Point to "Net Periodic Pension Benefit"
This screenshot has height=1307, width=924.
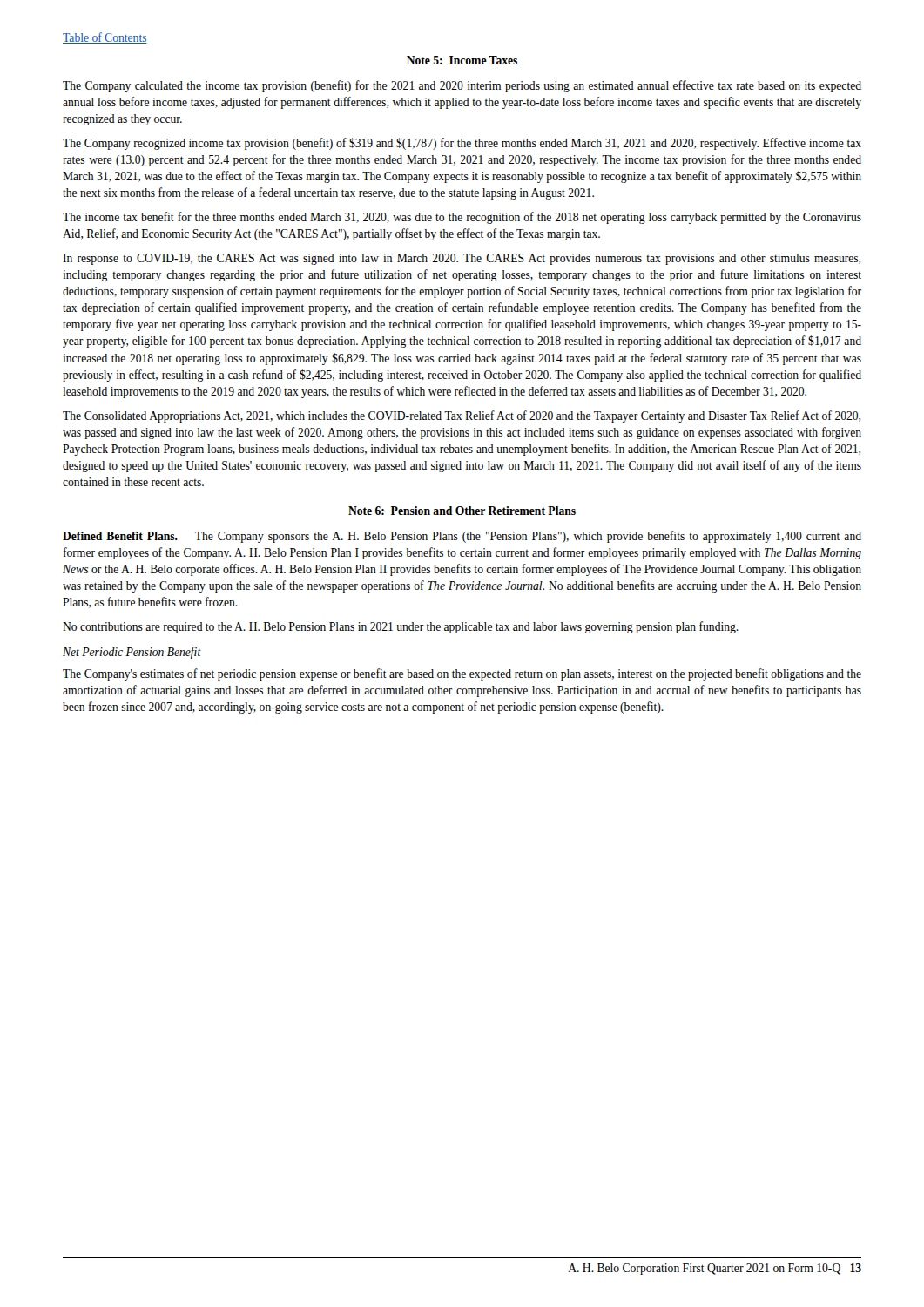click(132, 653)
